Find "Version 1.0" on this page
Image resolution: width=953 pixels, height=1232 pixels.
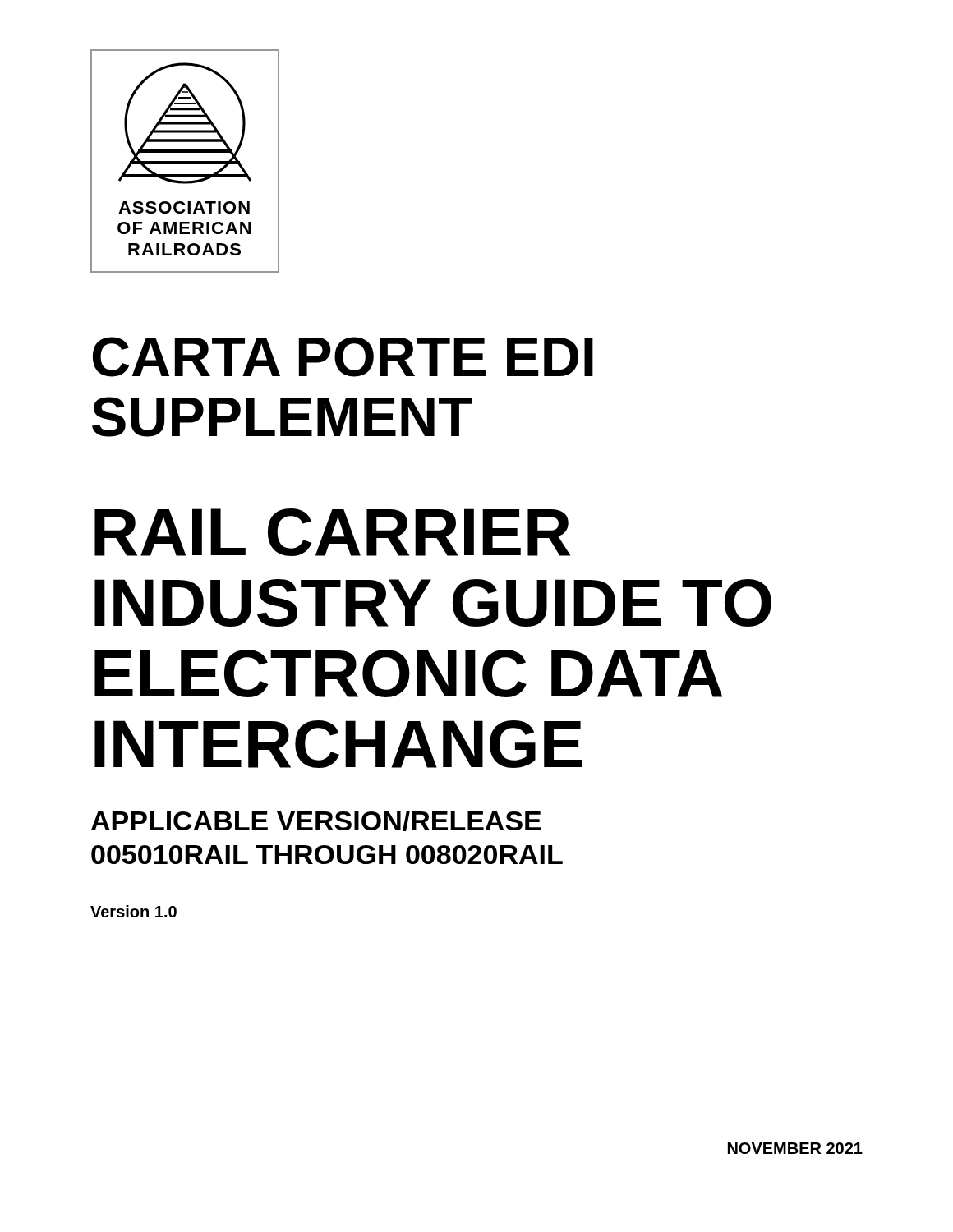(134, 911)
